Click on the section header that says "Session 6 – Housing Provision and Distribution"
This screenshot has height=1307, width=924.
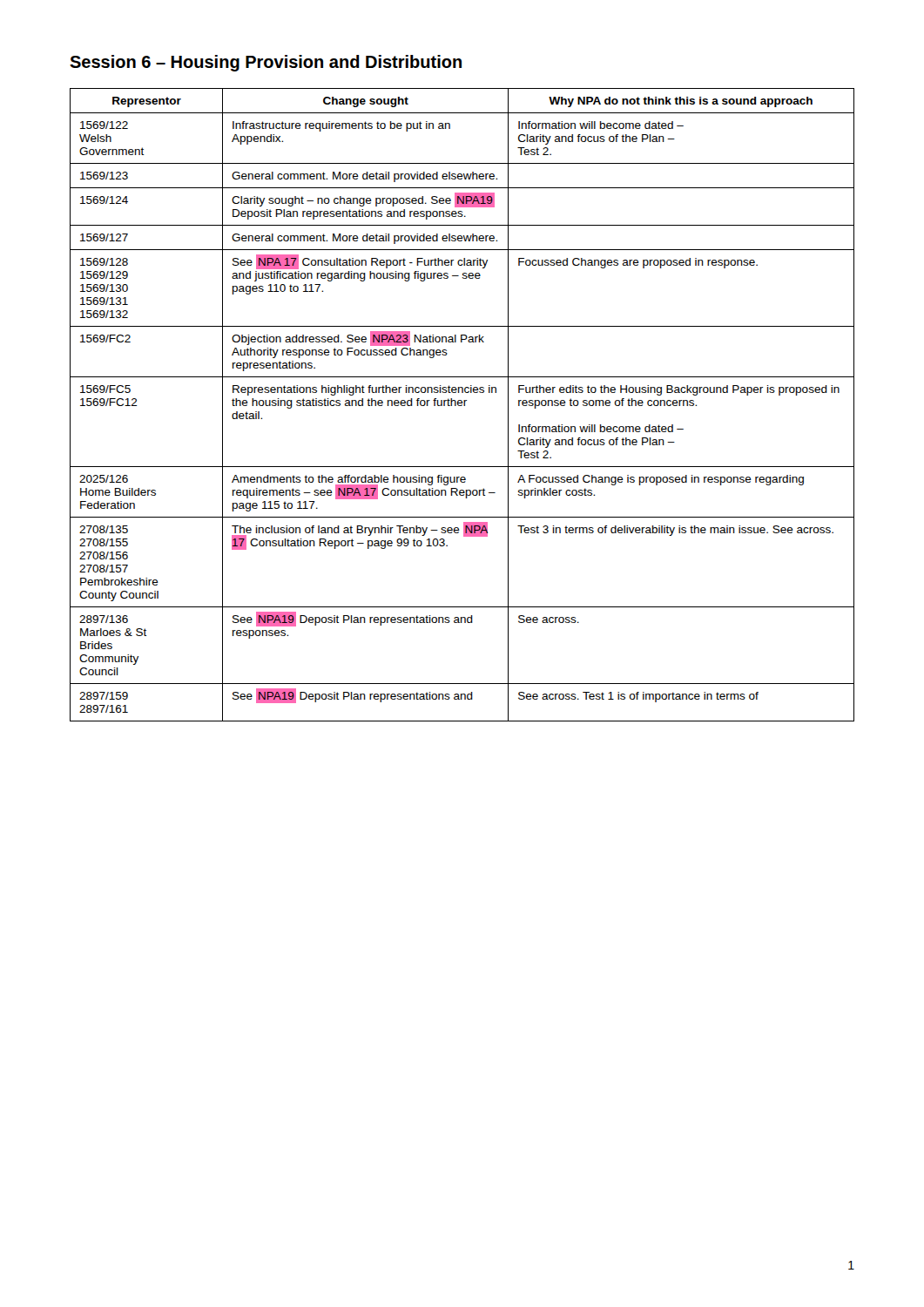(266, 62)
